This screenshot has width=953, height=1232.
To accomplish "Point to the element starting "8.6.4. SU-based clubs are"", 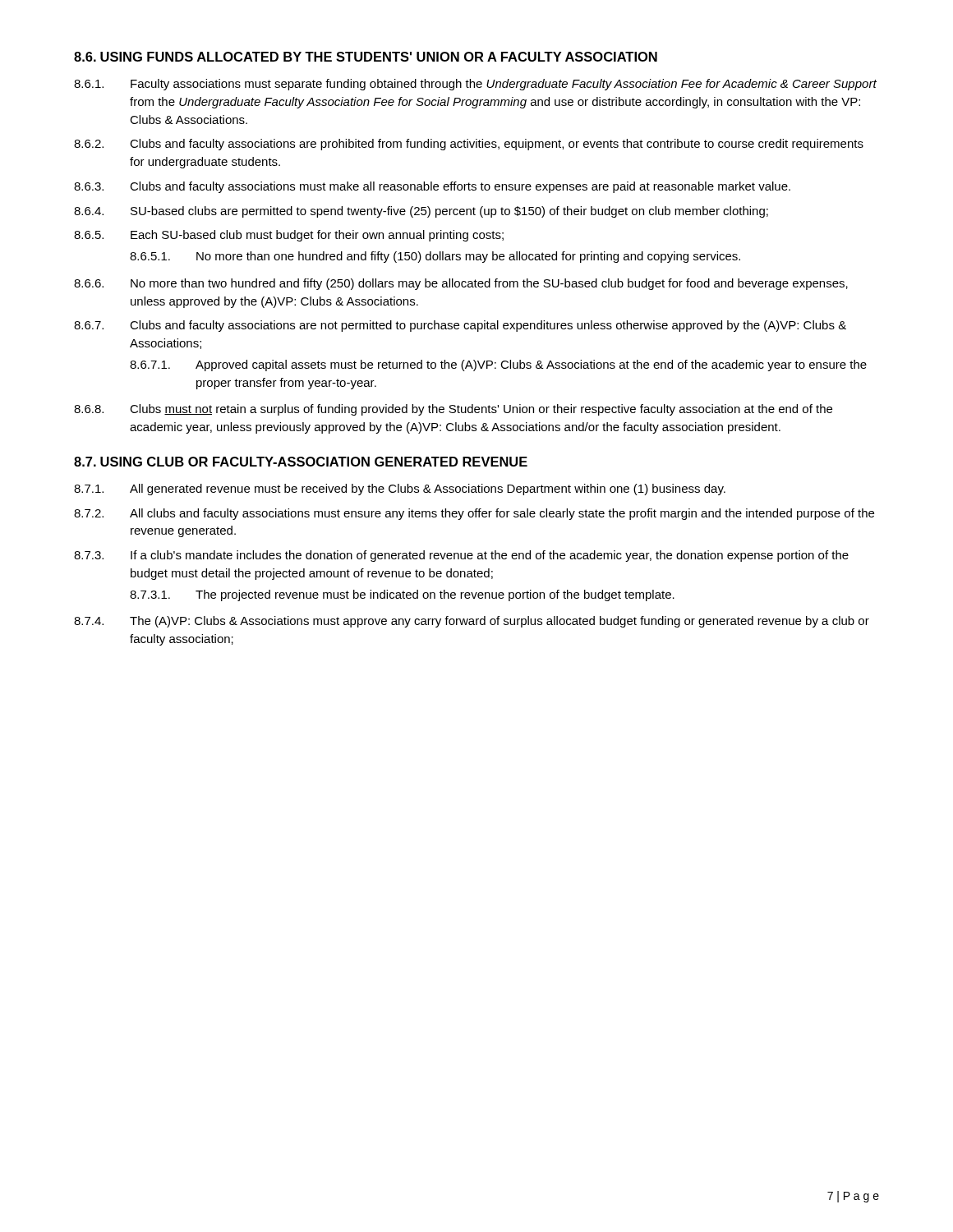I will [476, 211].
